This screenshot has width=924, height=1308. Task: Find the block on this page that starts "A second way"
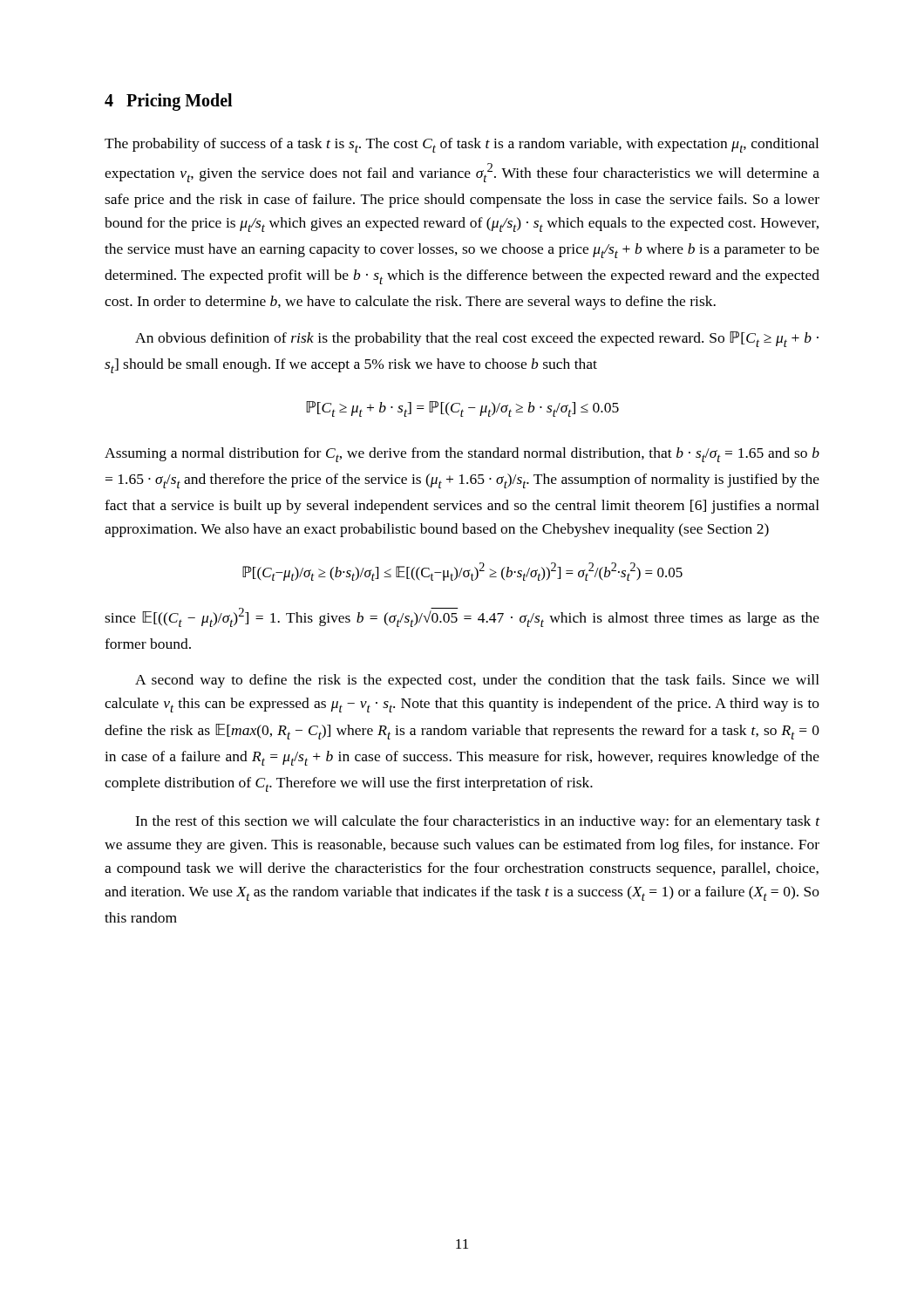(462, 732)
